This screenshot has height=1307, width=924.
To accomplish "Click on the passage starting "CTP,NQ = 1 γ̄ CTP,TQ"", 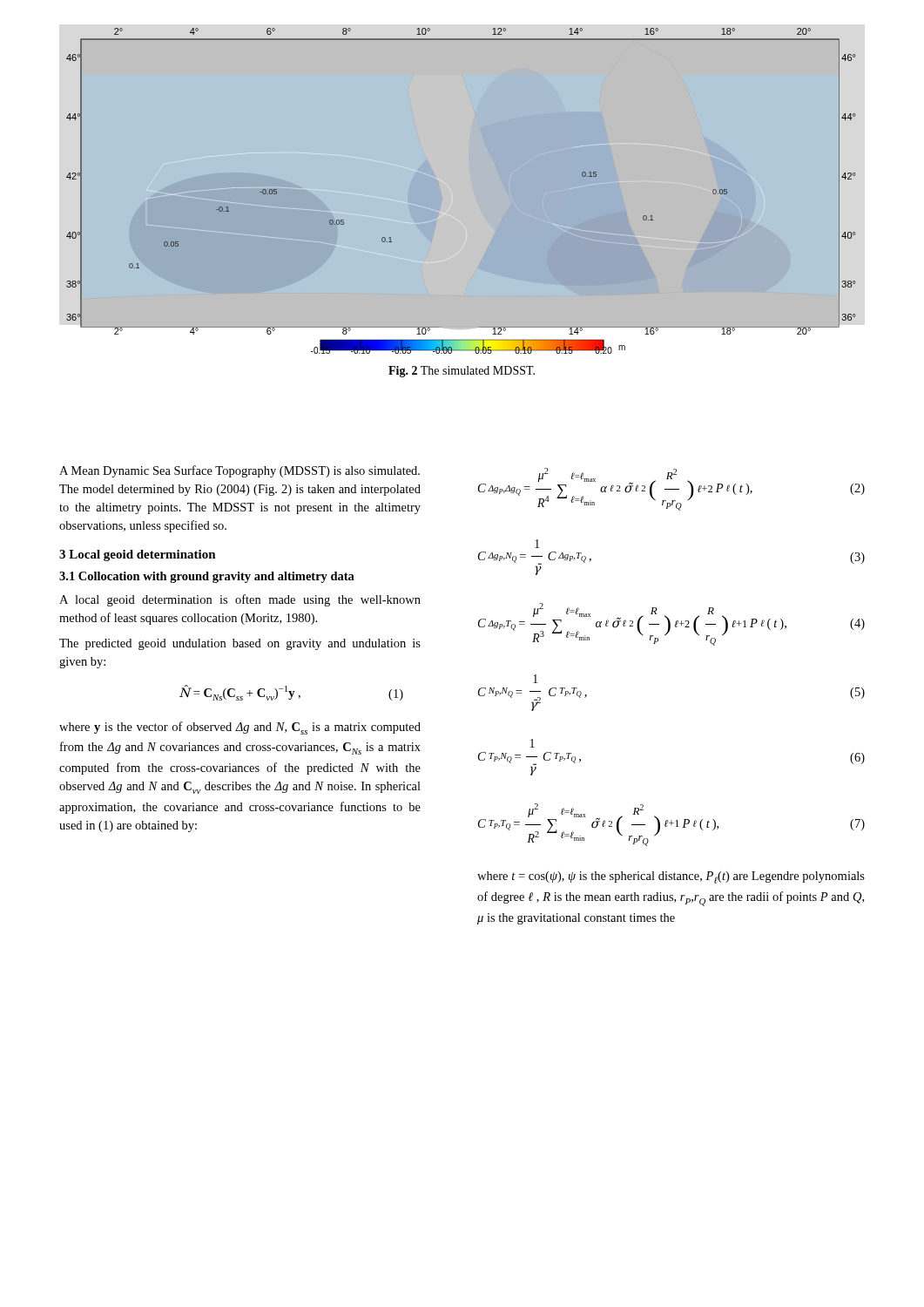I will coord(533,743).
